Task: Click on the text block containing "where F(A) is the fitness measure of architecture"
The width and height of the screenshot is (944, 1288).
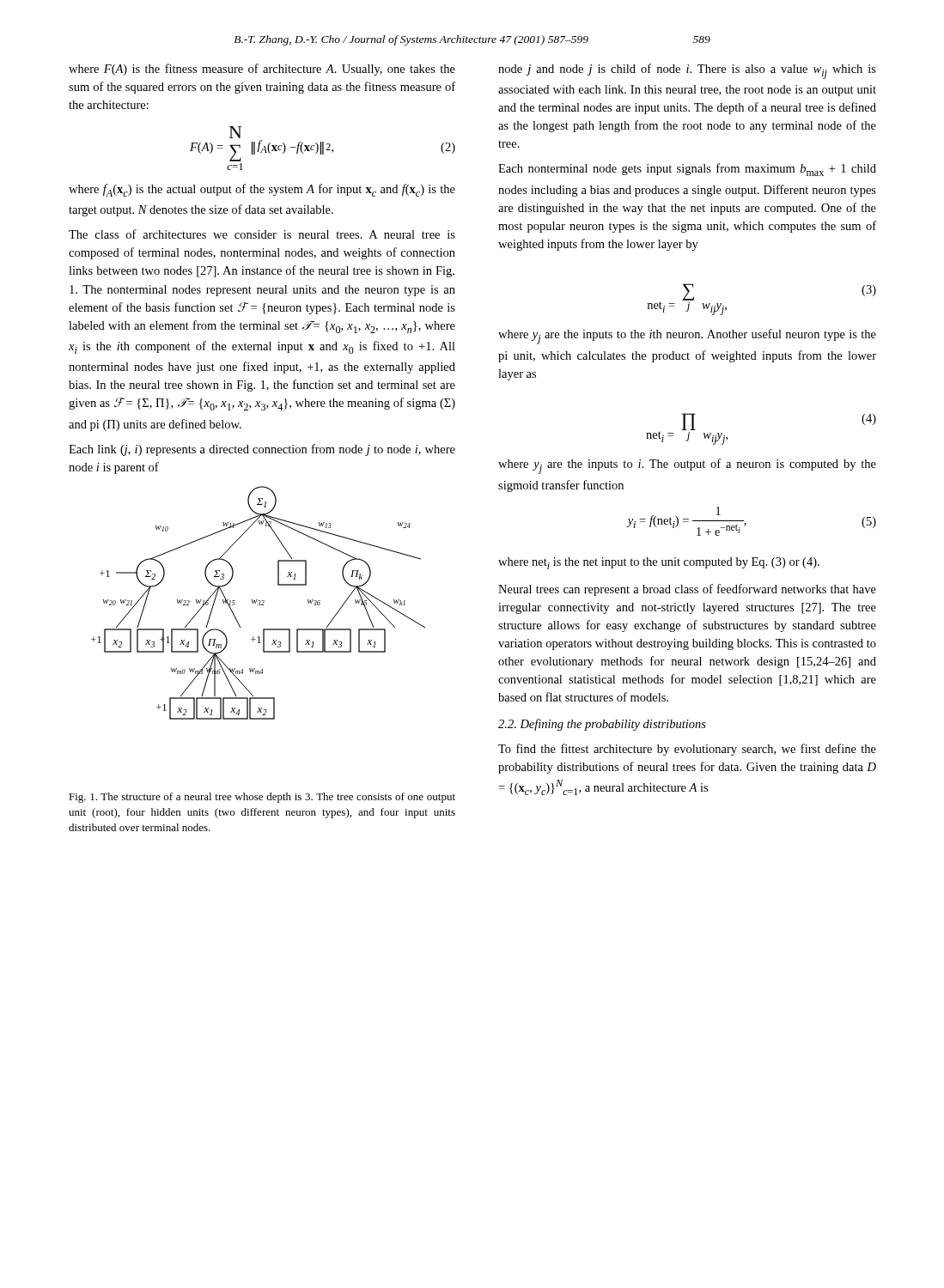Action: coord(262,87)
